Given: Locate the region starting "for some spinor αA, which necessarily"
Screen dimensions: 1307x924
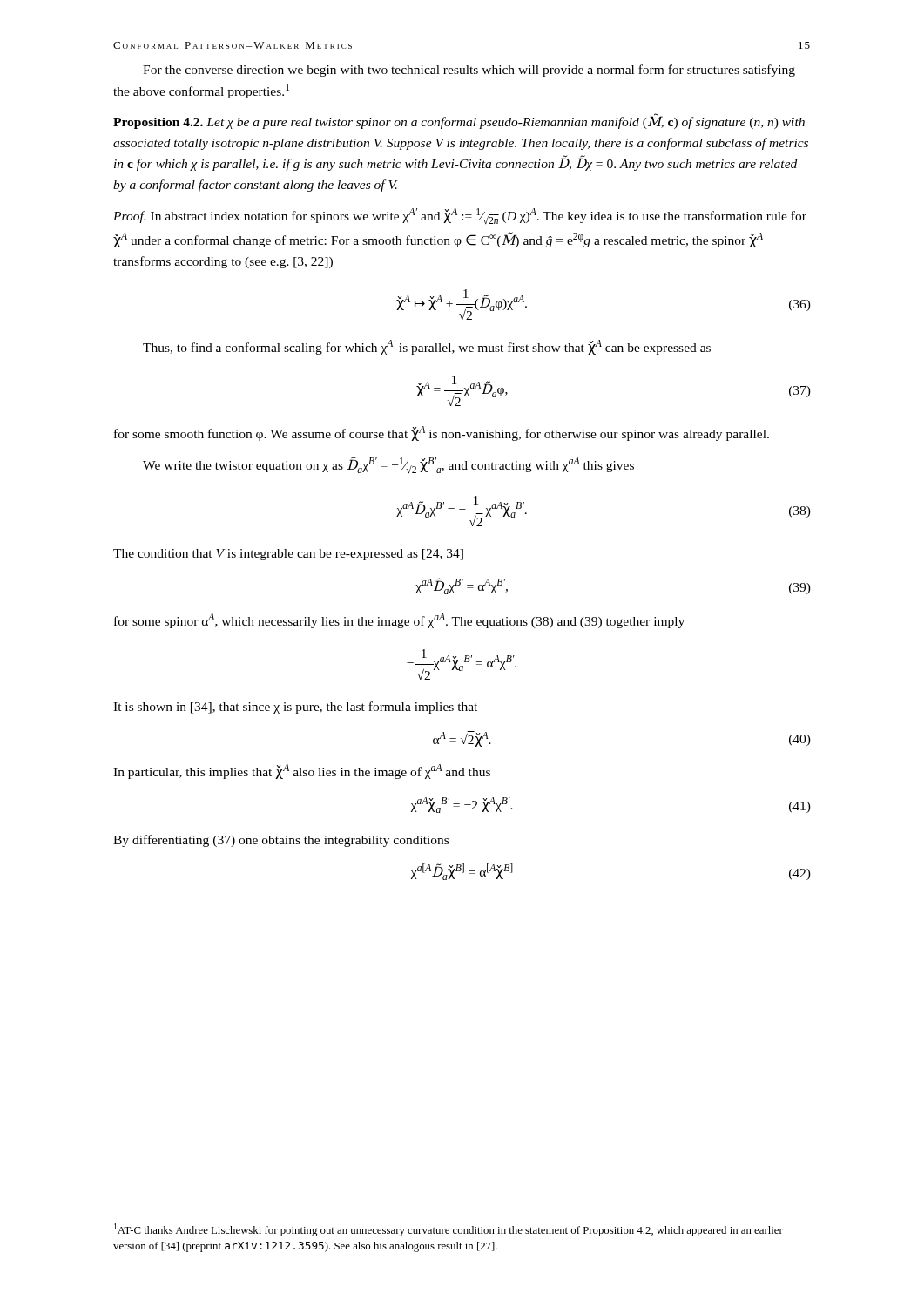Looking at the screenshot, I should [x=462, y=621].
